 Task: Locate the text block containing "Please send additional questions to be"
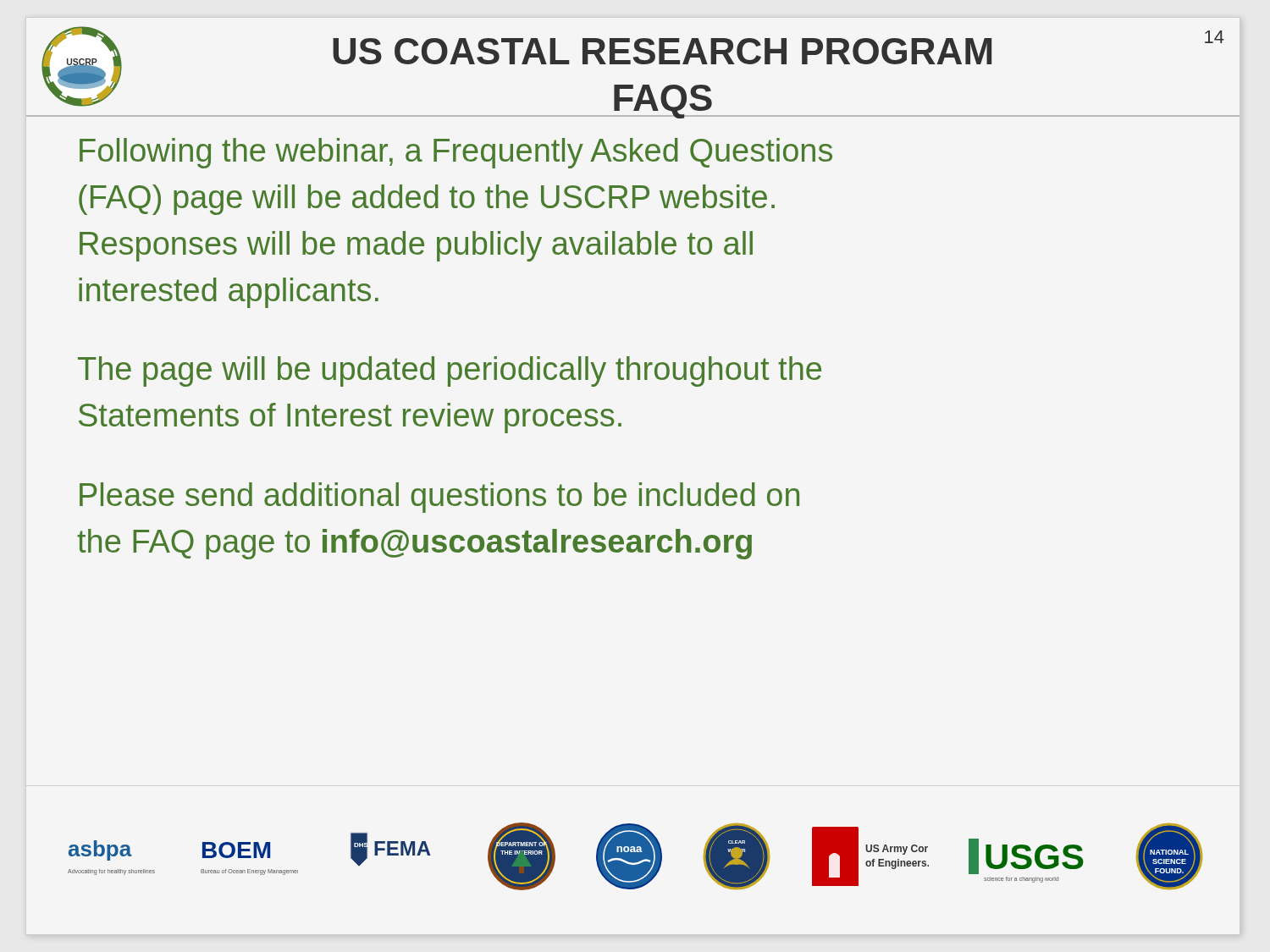point(439,518)
